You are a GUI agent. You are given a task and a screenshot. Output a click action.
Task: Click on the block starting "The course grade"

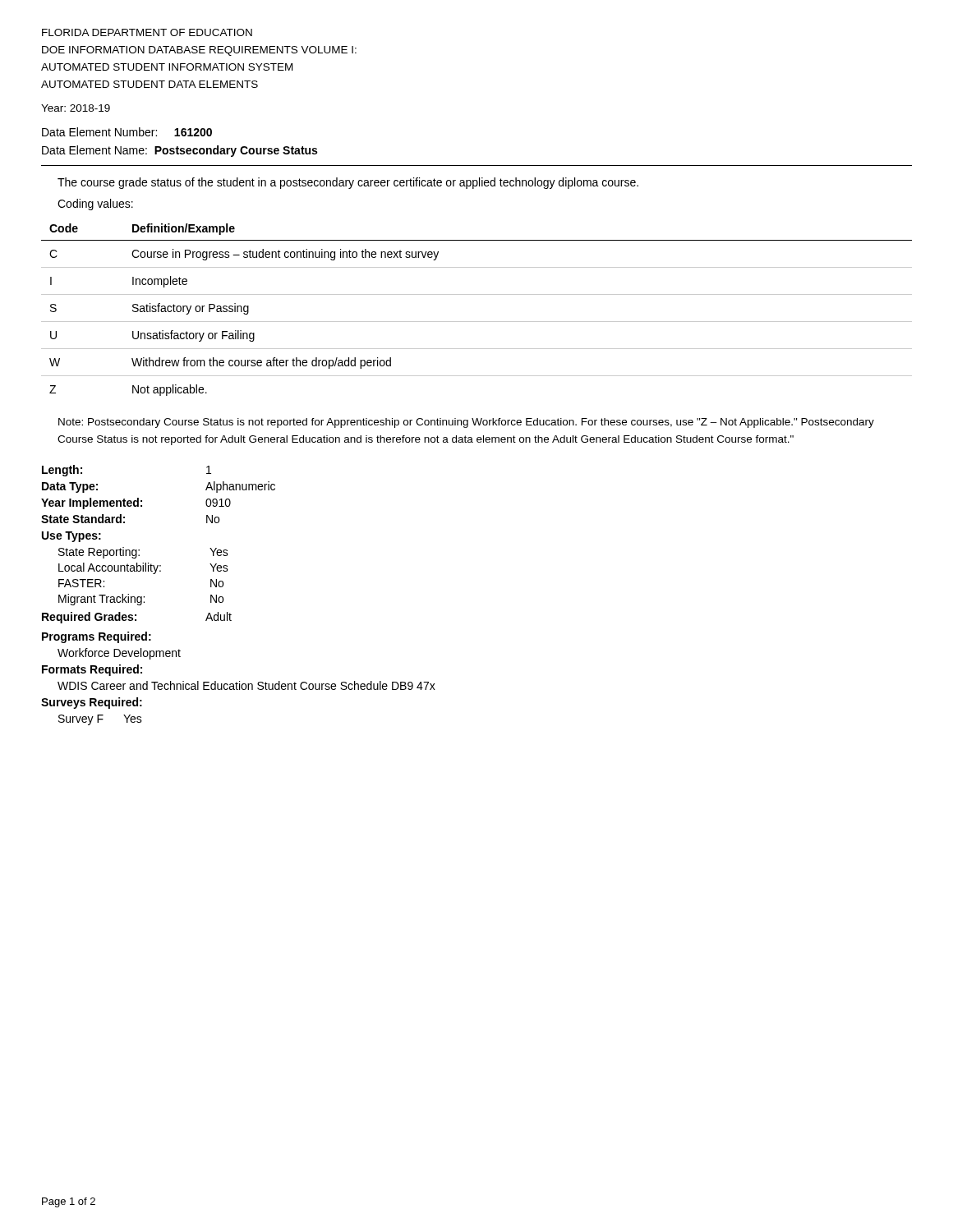348,182
